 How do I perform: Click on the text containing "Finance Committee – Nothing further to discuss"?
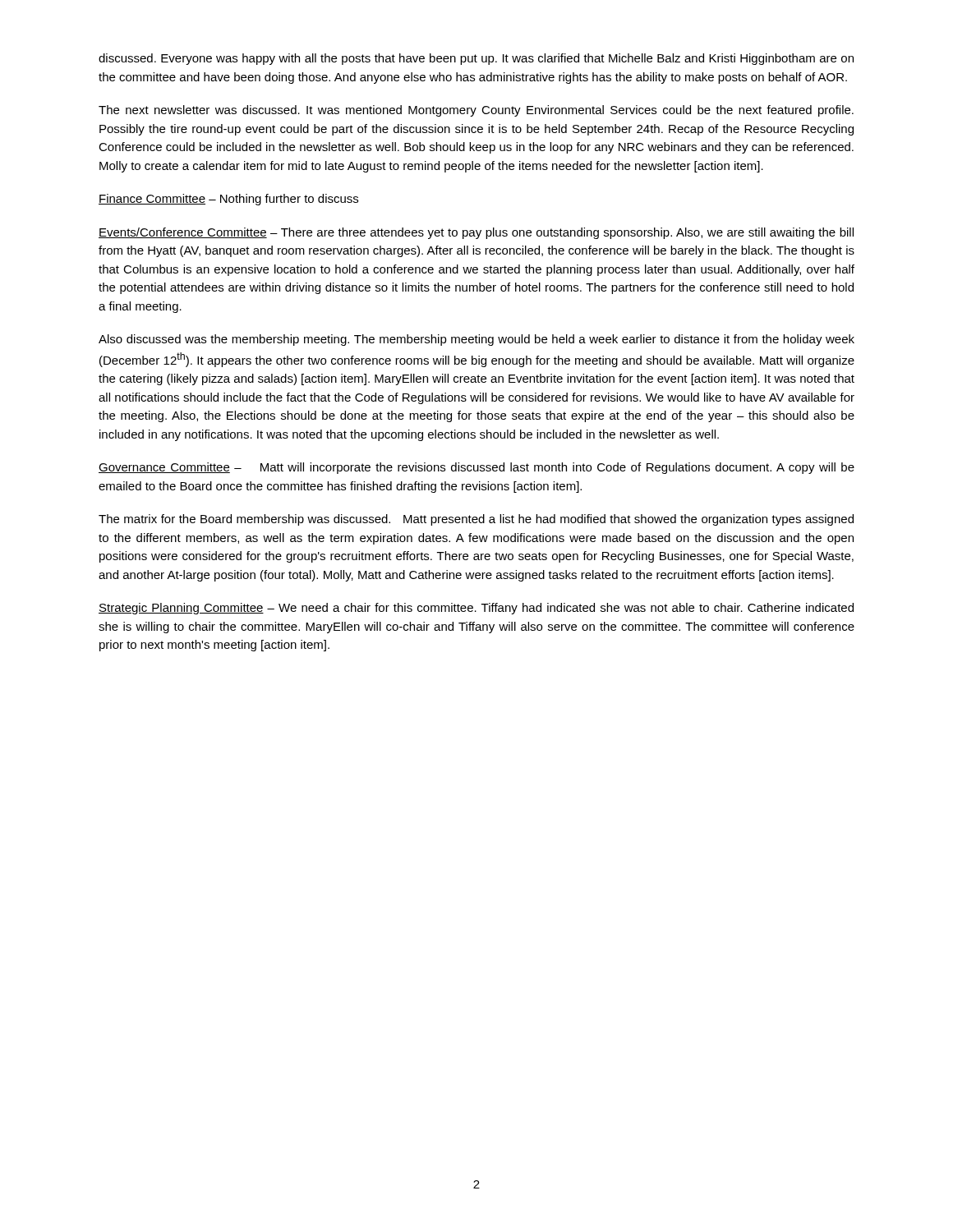coord(229,198)
